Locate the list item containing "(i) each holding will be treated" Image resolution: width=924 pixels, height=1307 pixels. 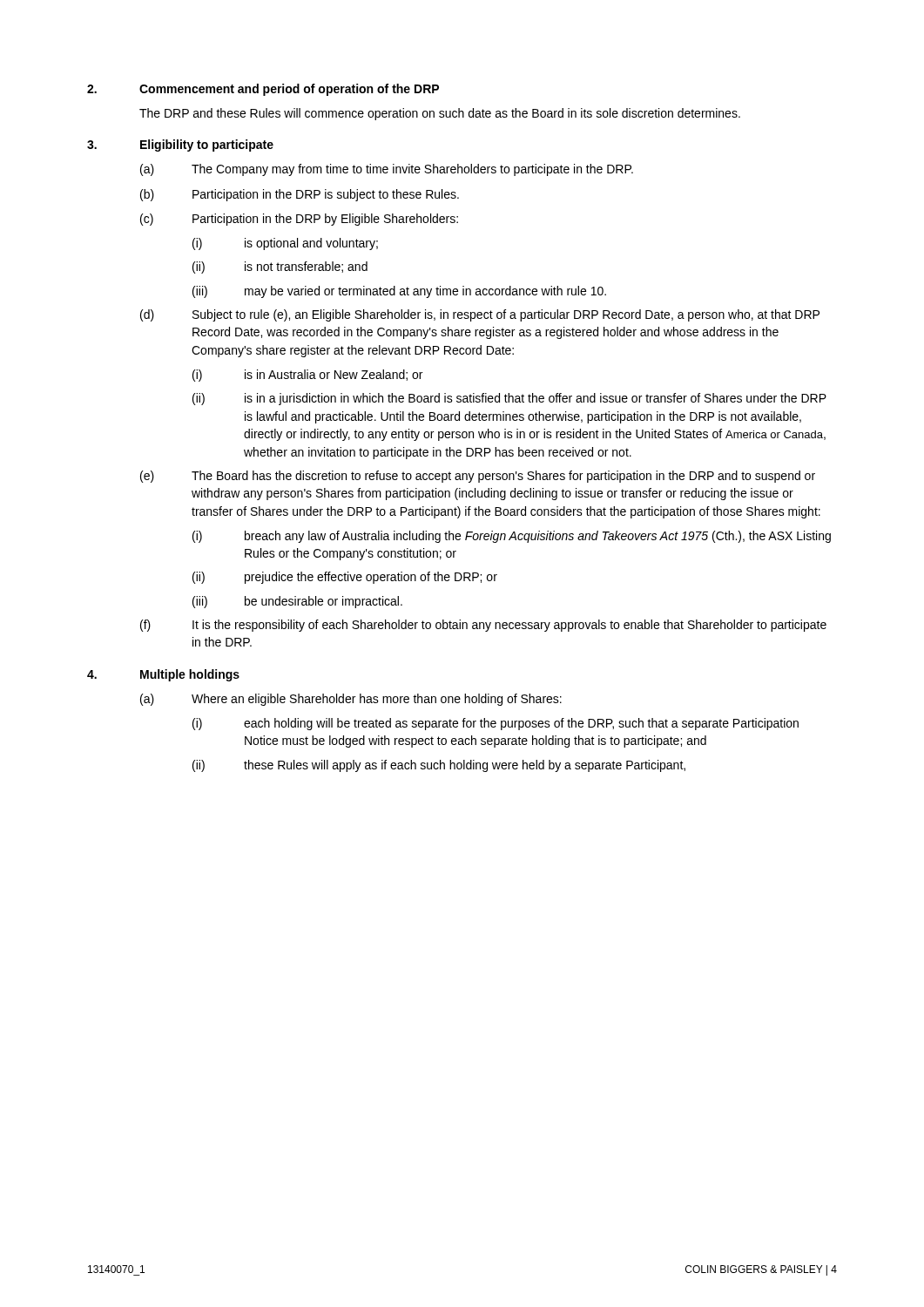click(514, 732)
